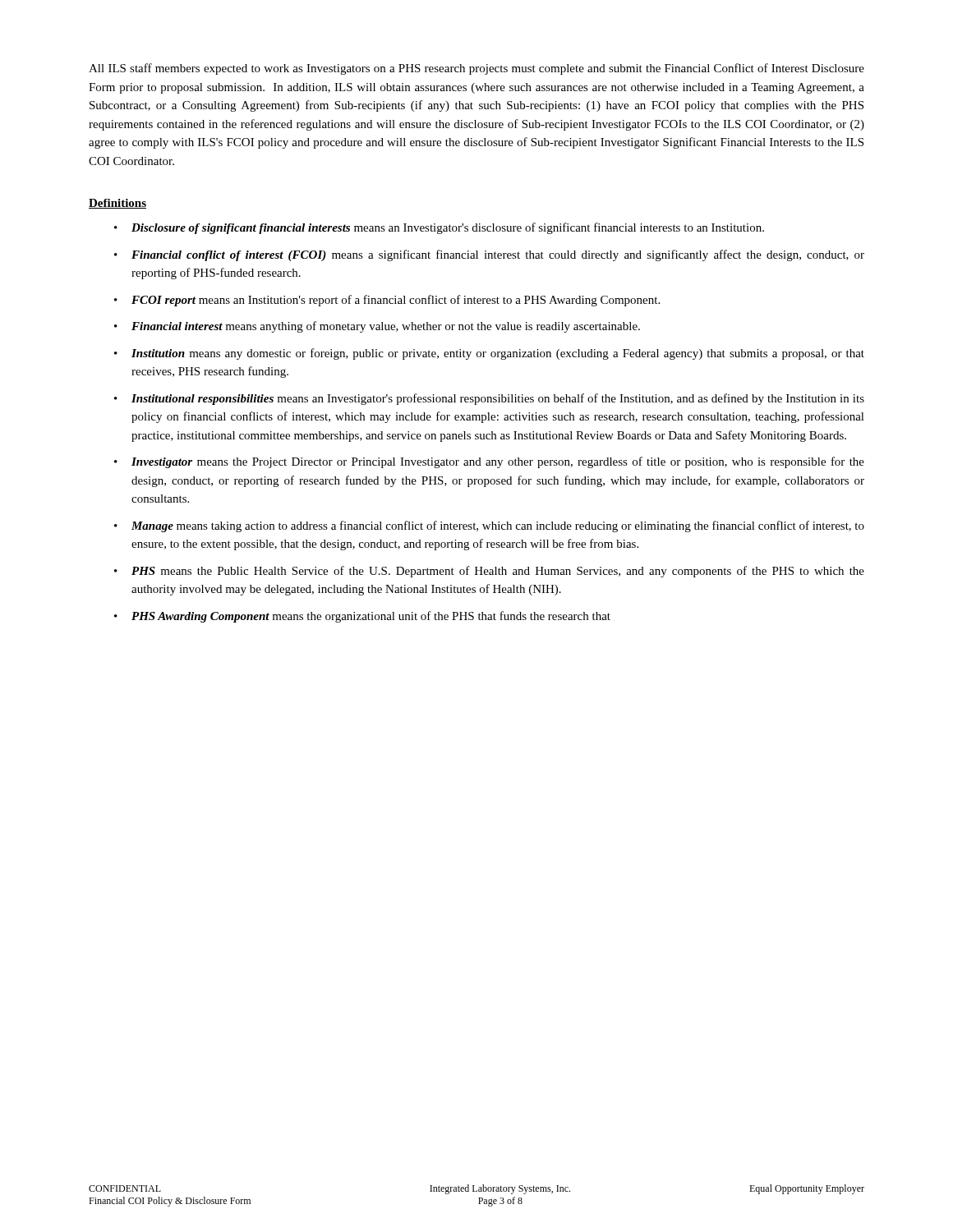The width and height of the screenshot is (953, 1232).
Task: Locate the element starting "• Institutional responsibilities means an Investigator's professional responsibilities"
Action: (489, 417)
